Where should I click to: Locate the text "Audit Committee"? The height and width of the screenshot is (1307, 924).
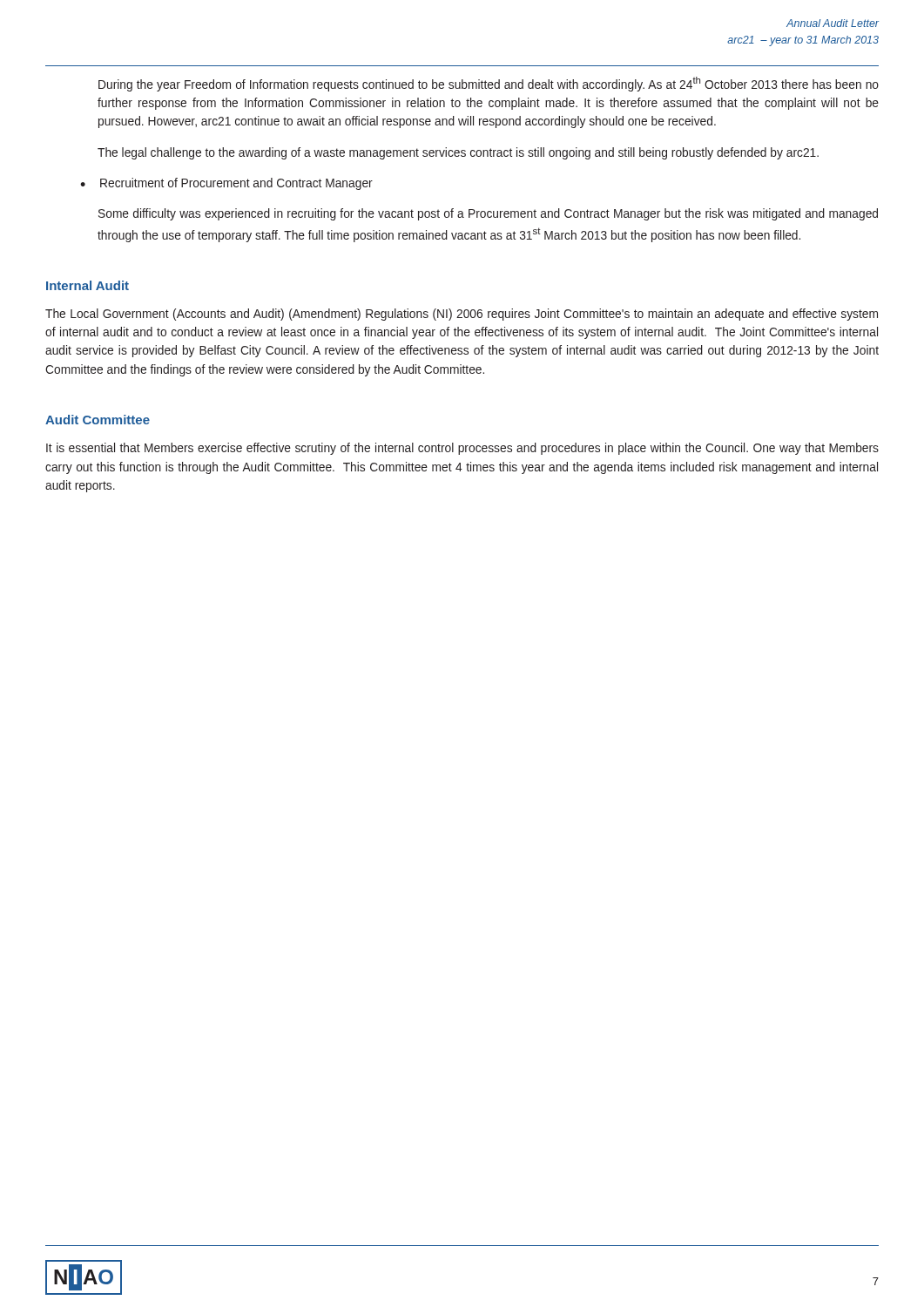tap(98, 420)
